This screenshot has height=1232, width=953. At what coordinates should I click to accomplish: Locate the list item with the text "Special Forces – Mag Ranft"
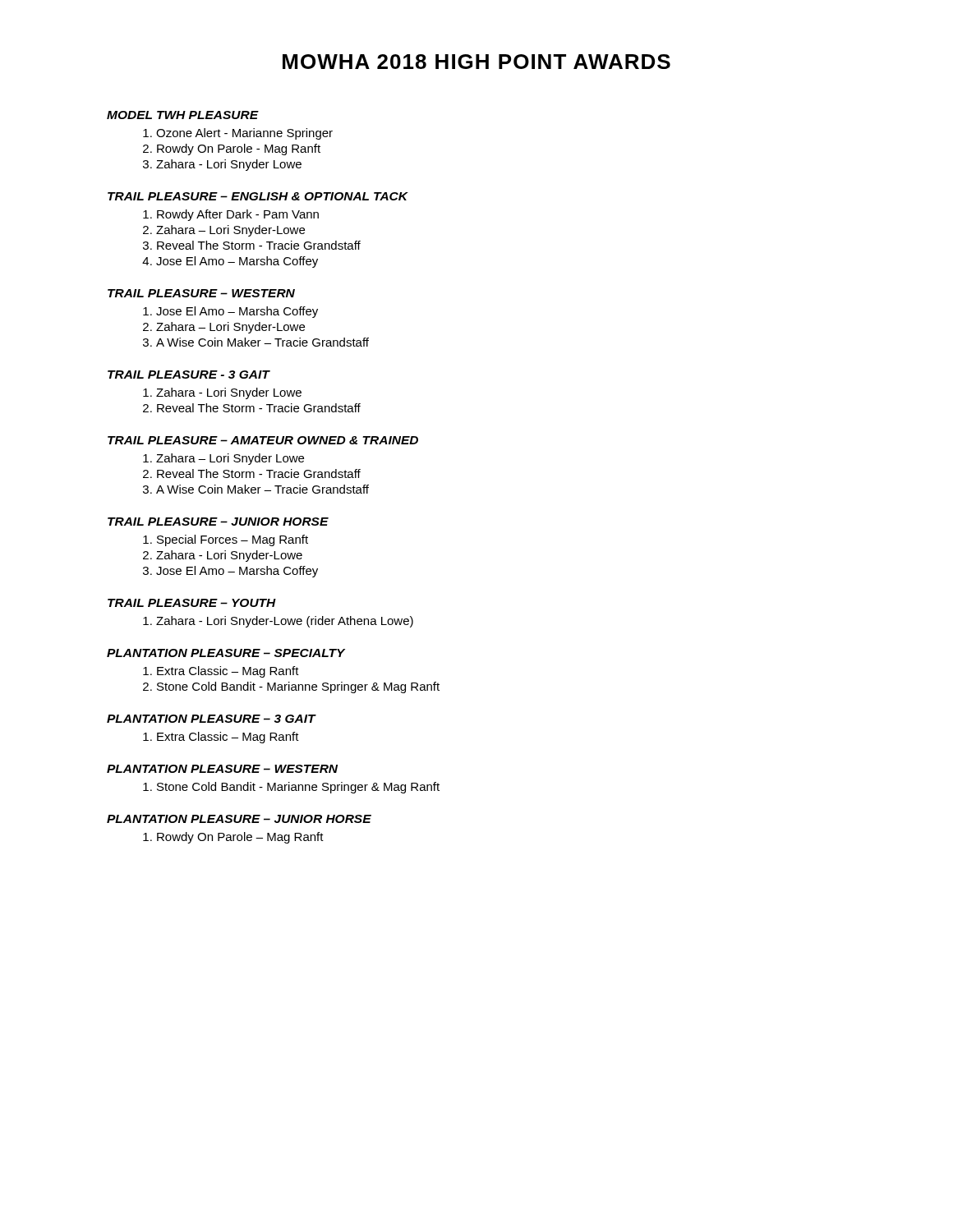232,539
